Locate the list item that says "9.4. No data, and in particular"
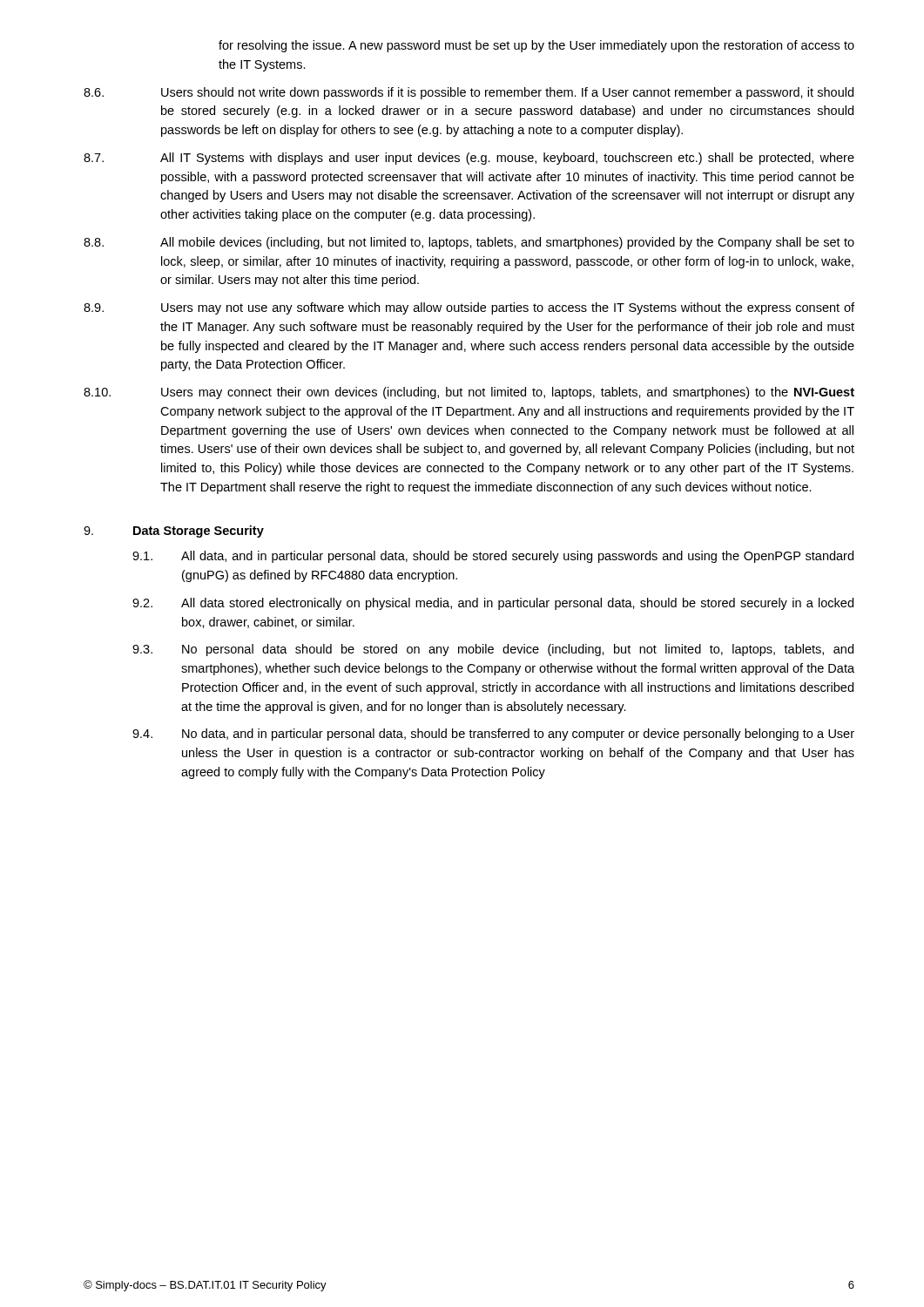Viewport: 924px width, 1307px height. pos(493,754)
